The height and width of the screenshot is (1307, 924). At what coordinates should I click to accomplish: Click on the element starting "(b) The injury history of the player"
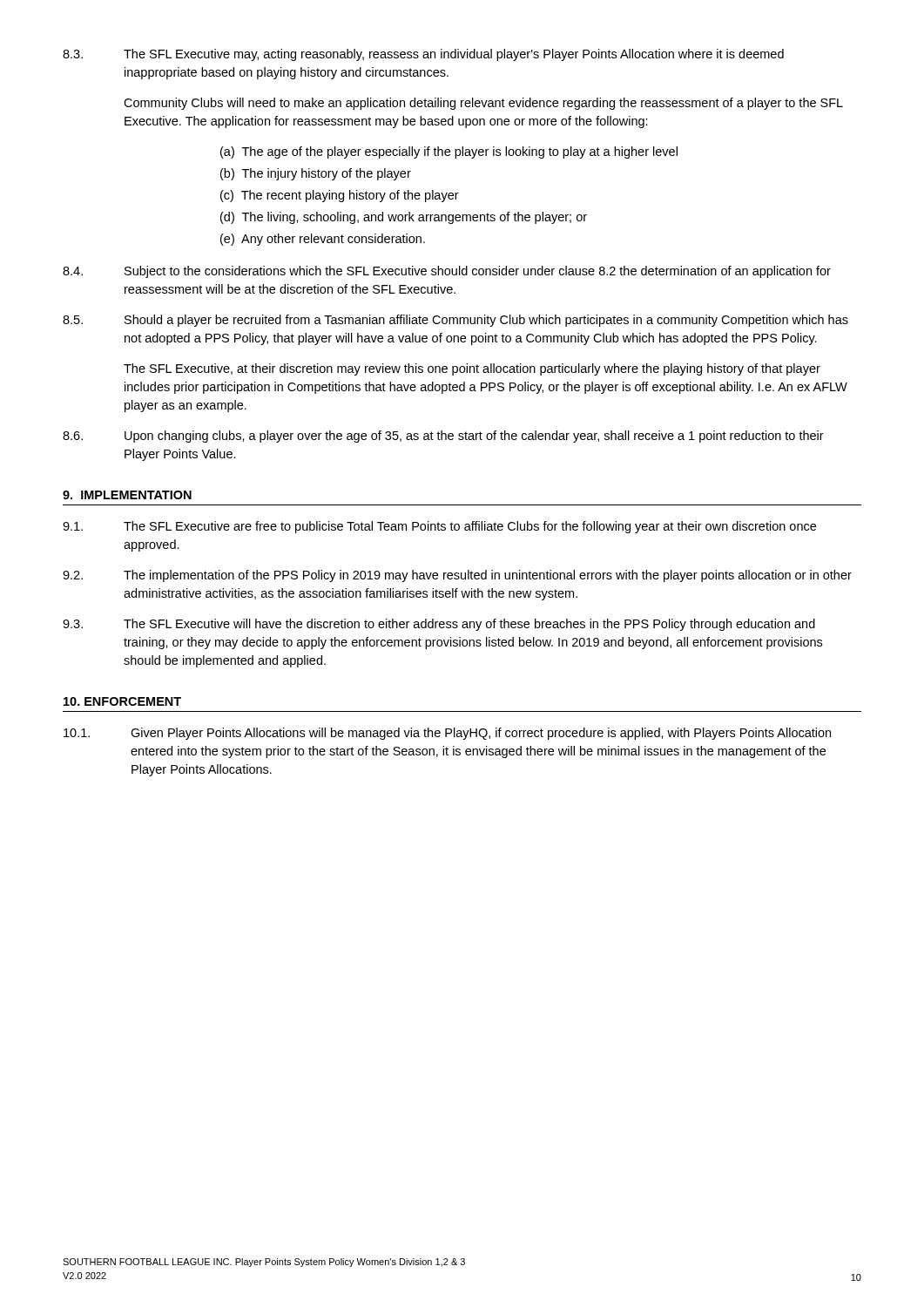[315, 174]
